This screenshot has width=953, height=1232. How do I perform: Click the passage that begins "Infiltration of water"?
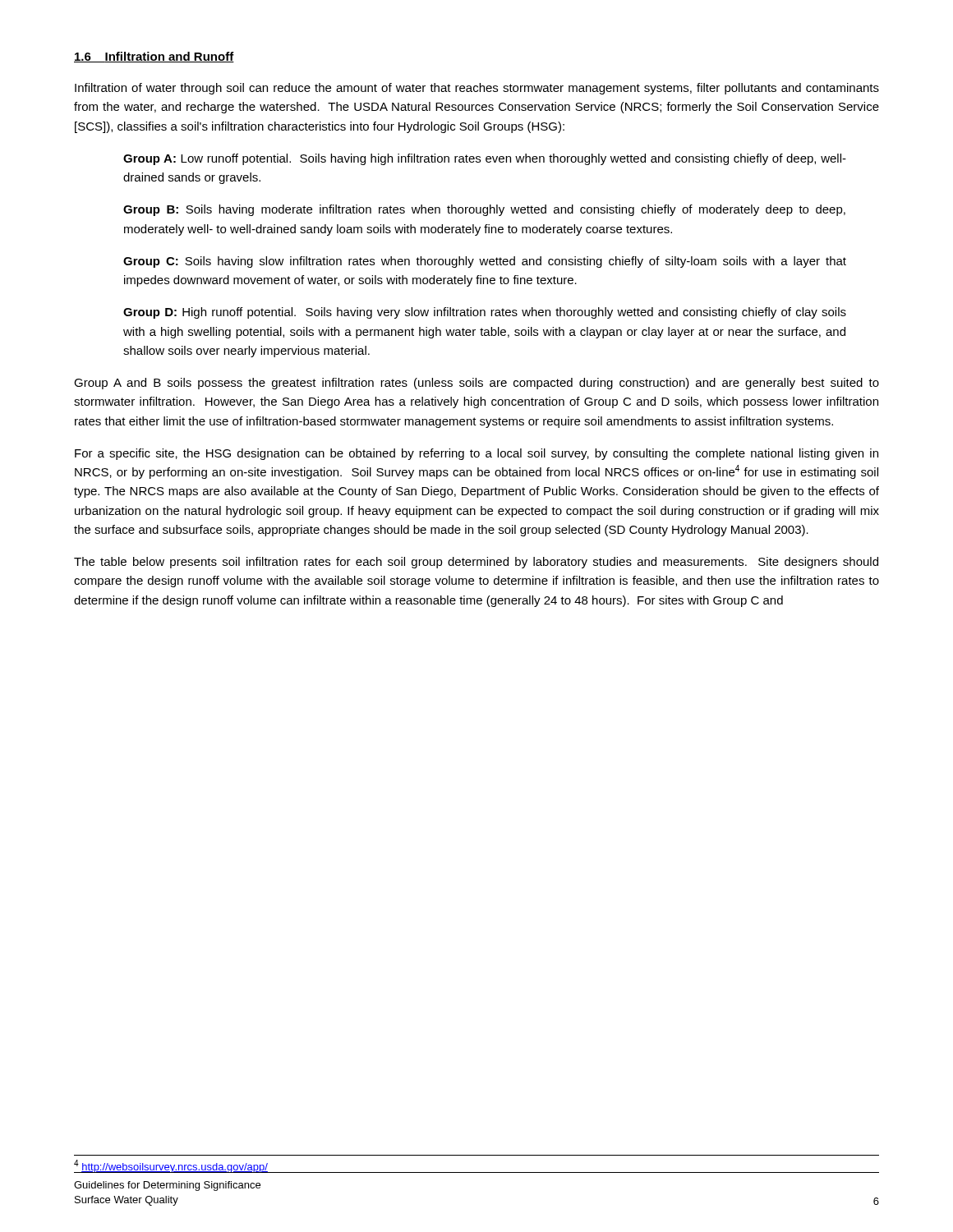(x=476, y=107)
